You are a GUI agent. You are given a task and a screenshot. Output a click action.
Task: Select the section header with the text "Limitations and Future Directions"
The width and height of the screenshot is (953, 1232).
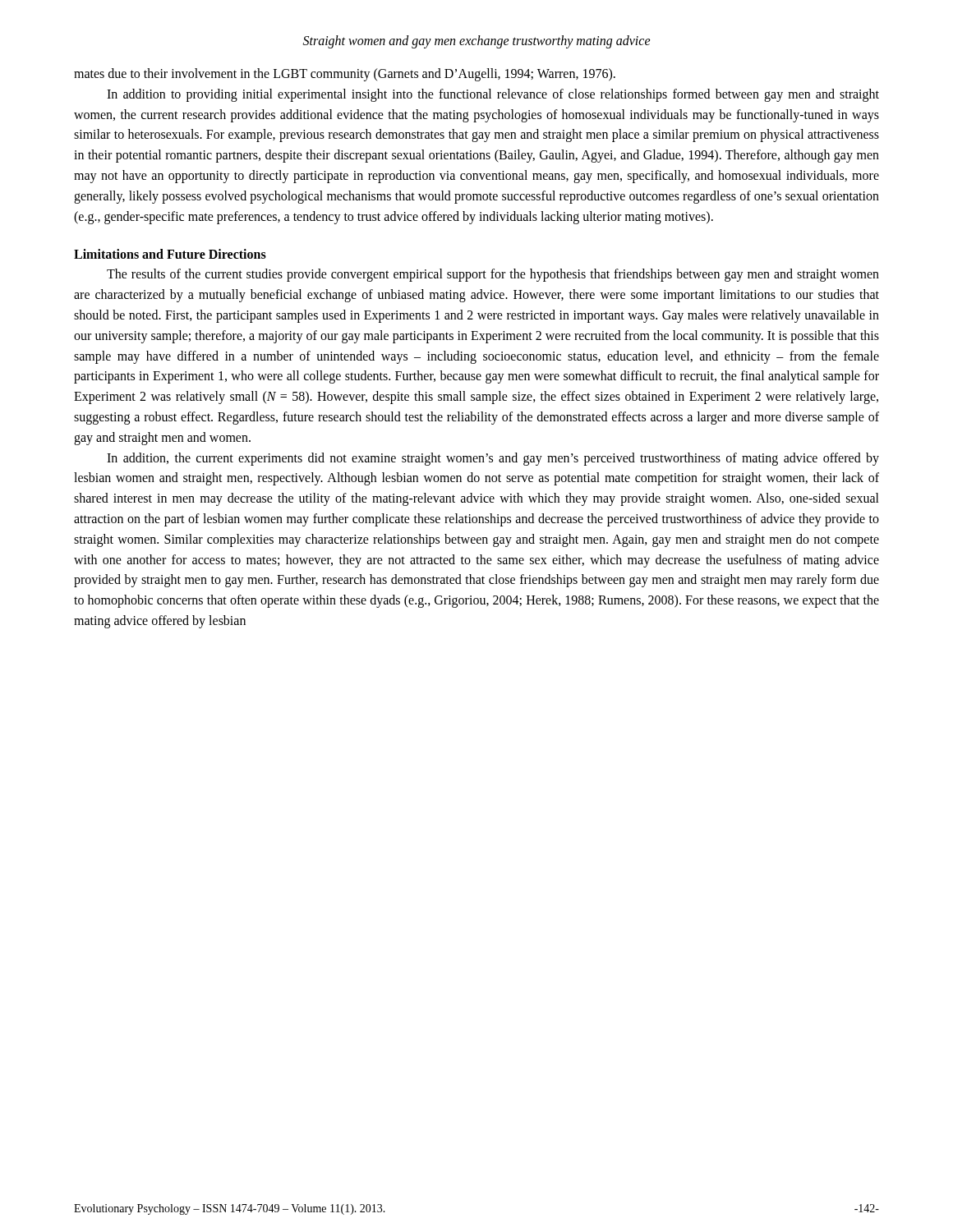[x=170, y=254]
